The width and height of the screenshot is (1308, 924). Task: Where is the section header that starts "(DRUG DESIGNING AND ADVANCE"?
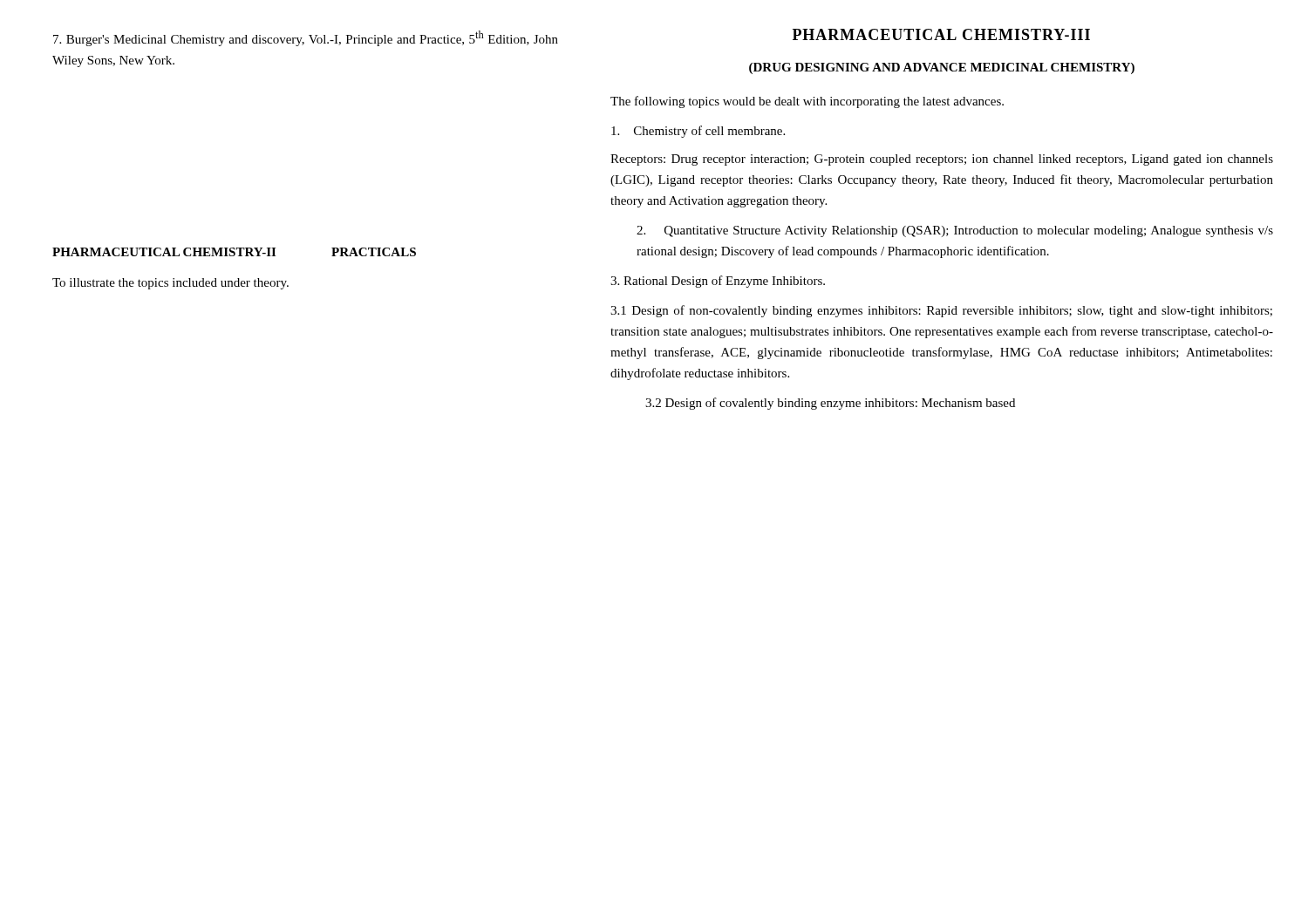coord(942,67)
